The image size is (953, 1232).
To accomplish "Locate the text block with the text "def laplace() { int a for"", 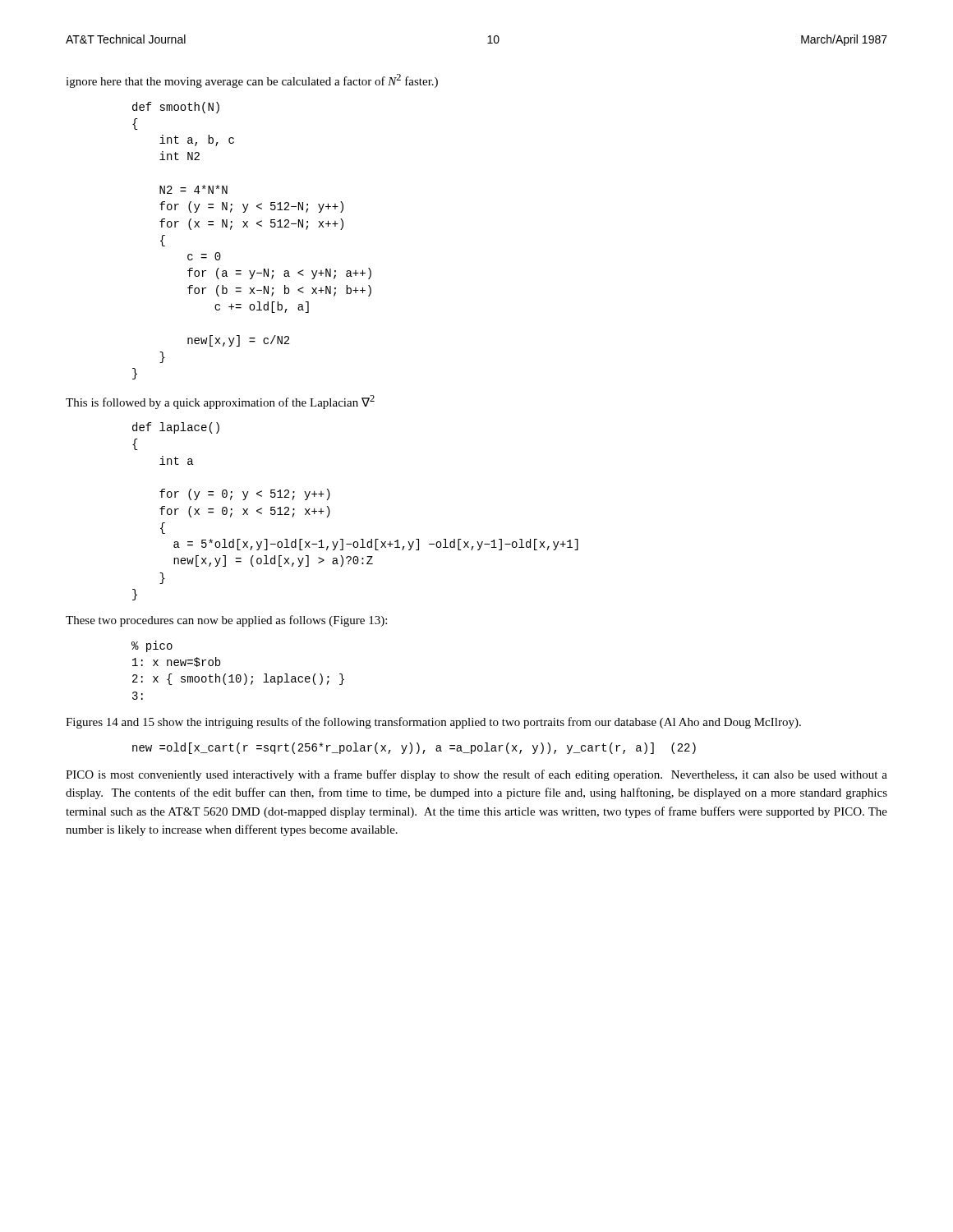I will [176, 428].
